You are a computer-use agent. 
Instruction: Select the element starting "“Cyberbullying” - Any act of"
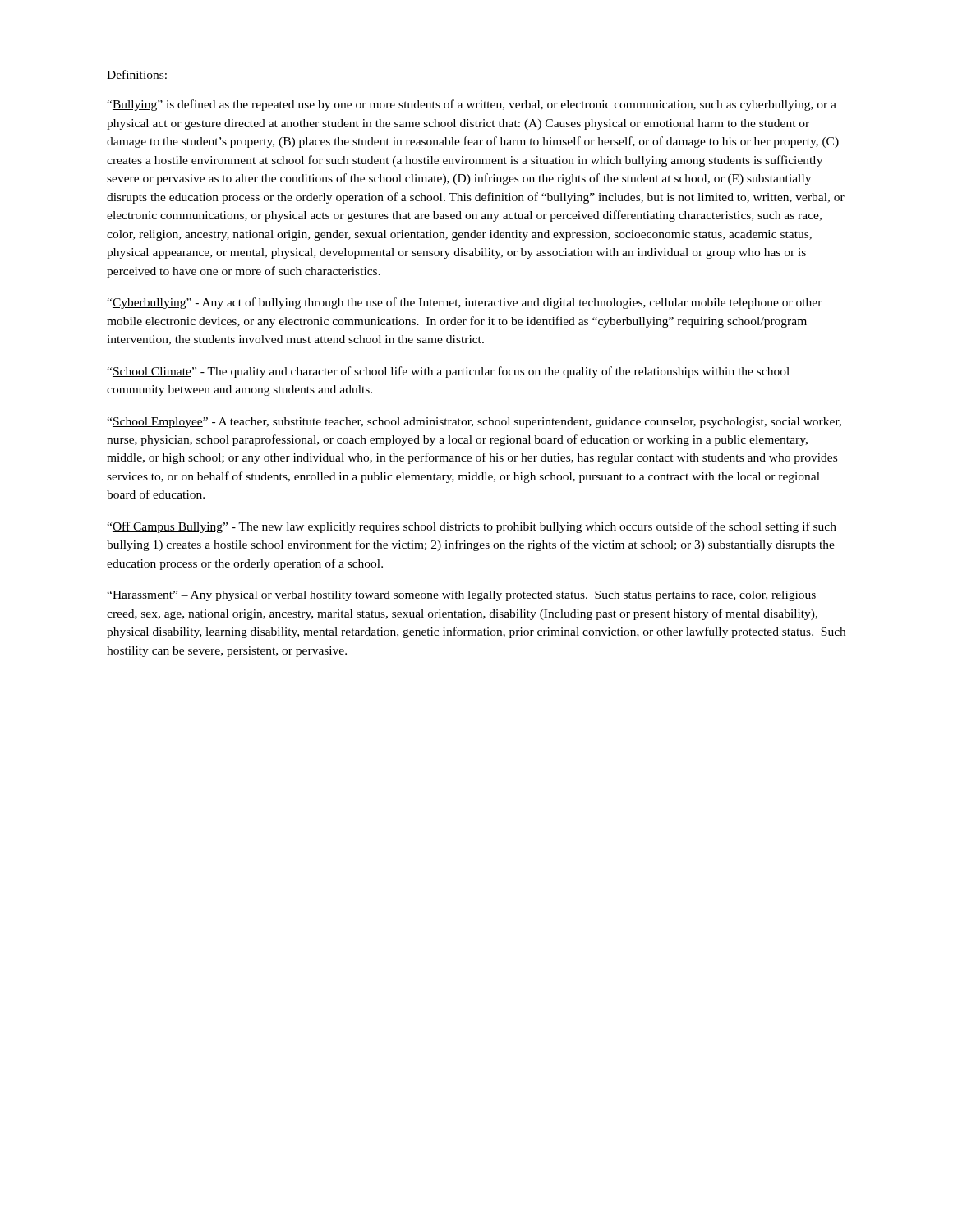coord(464,320)
